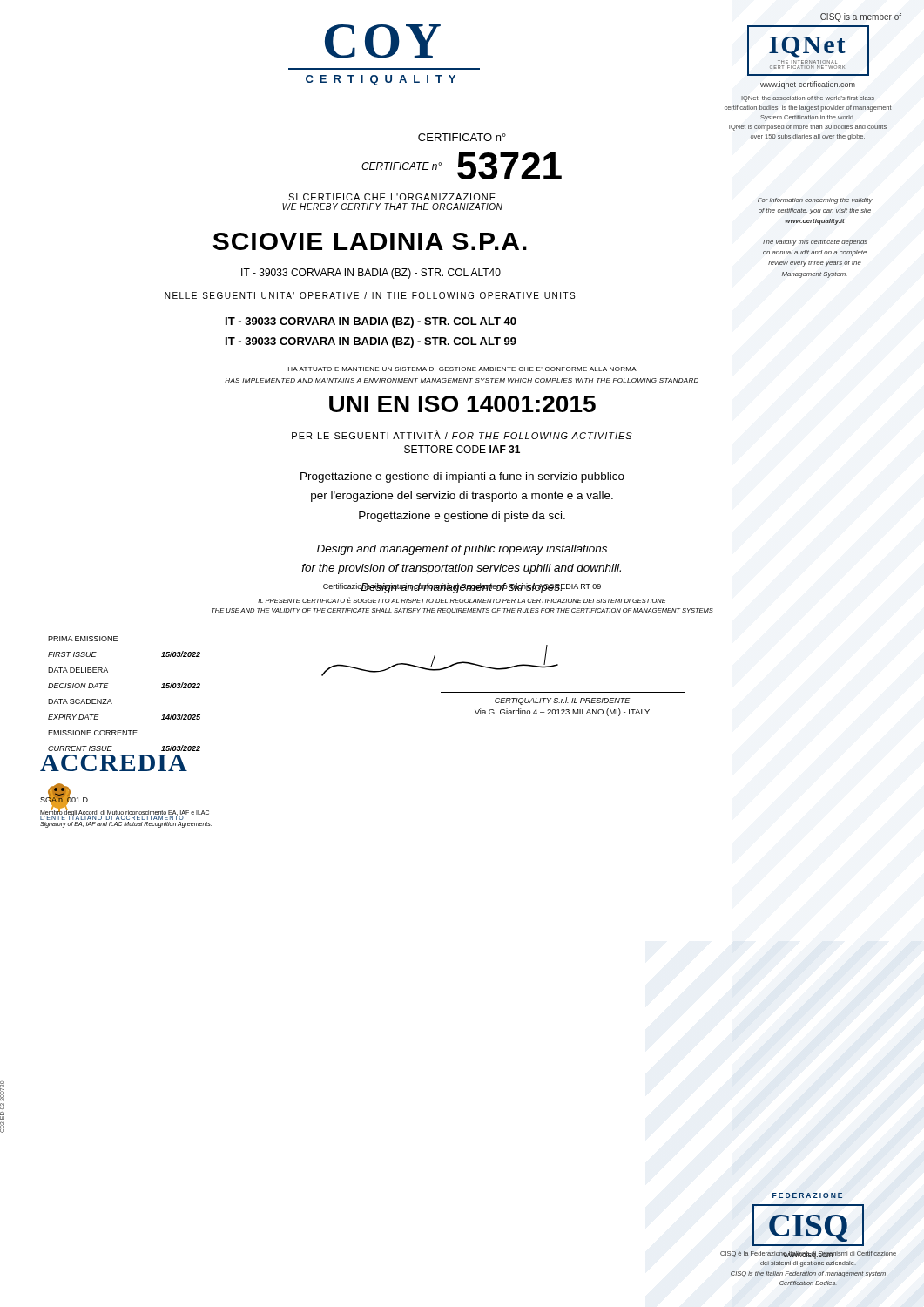The image size is (924, 1307).
Task: Select the element starting "CISQ è la Federazione Italiana di"
Action: coord(808,1268)
